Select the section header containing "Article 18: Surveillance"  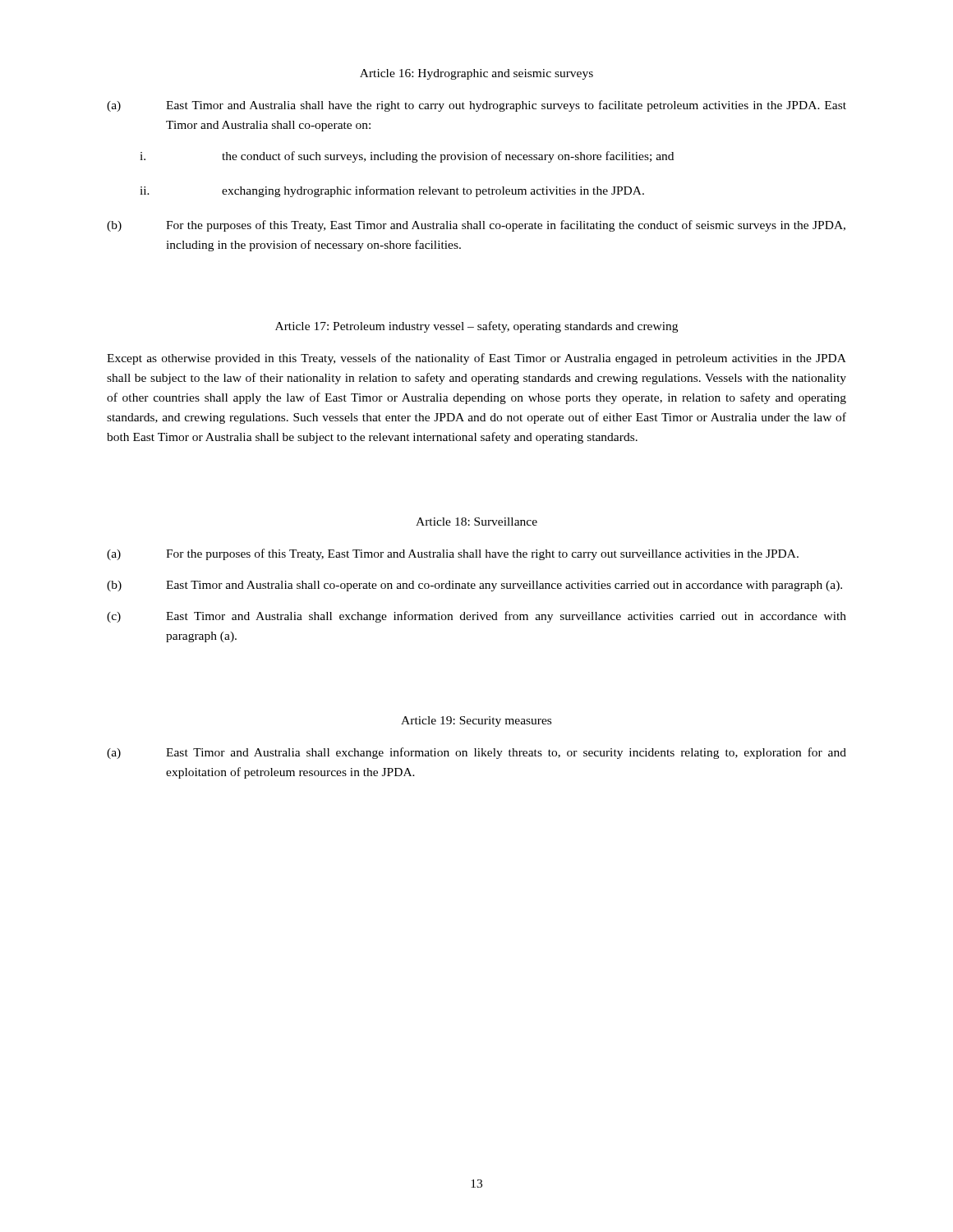[476, 521]
